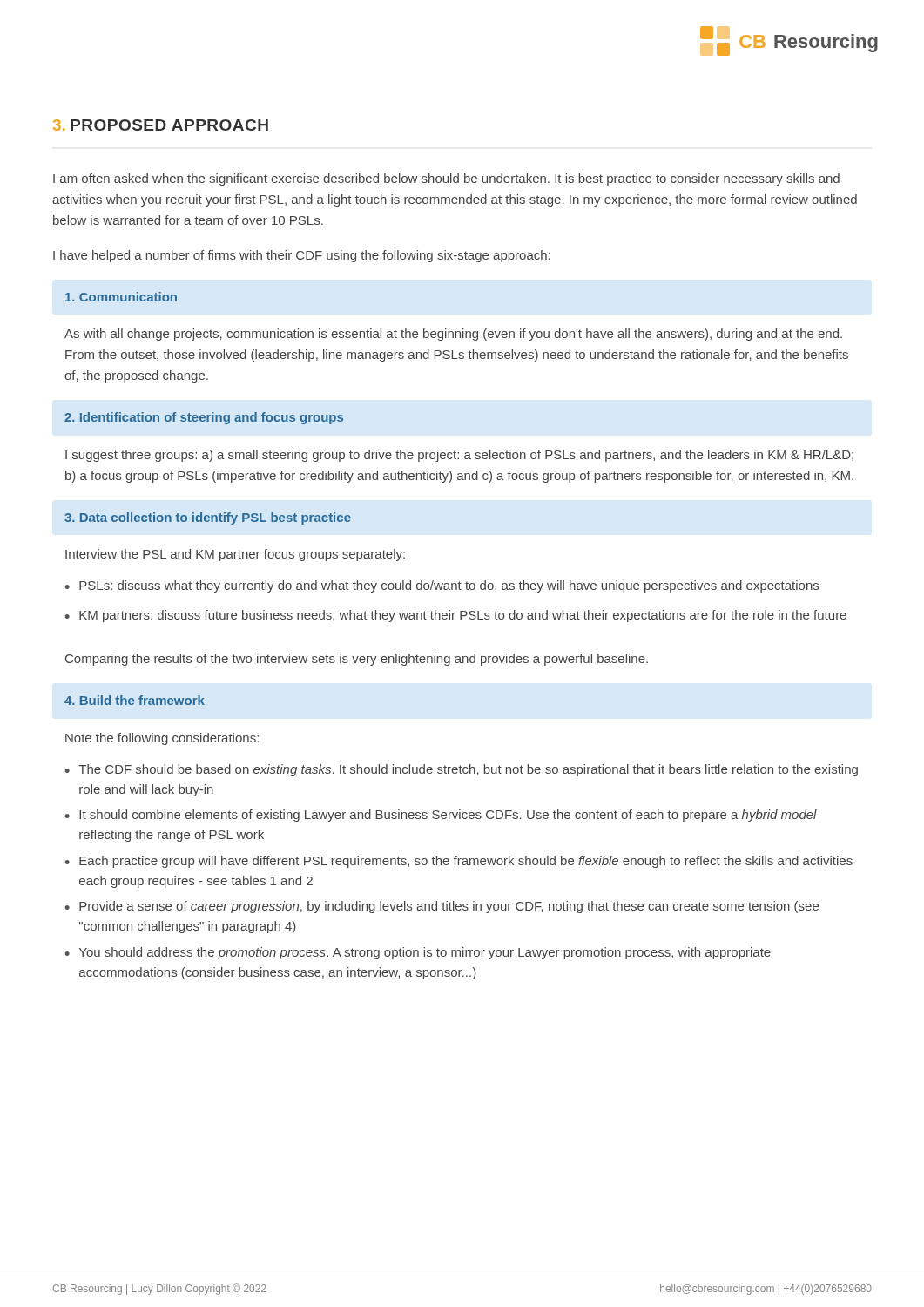Select the passage starting "1. Communication"
The image size is (924, 1307).
click(121, 296)
